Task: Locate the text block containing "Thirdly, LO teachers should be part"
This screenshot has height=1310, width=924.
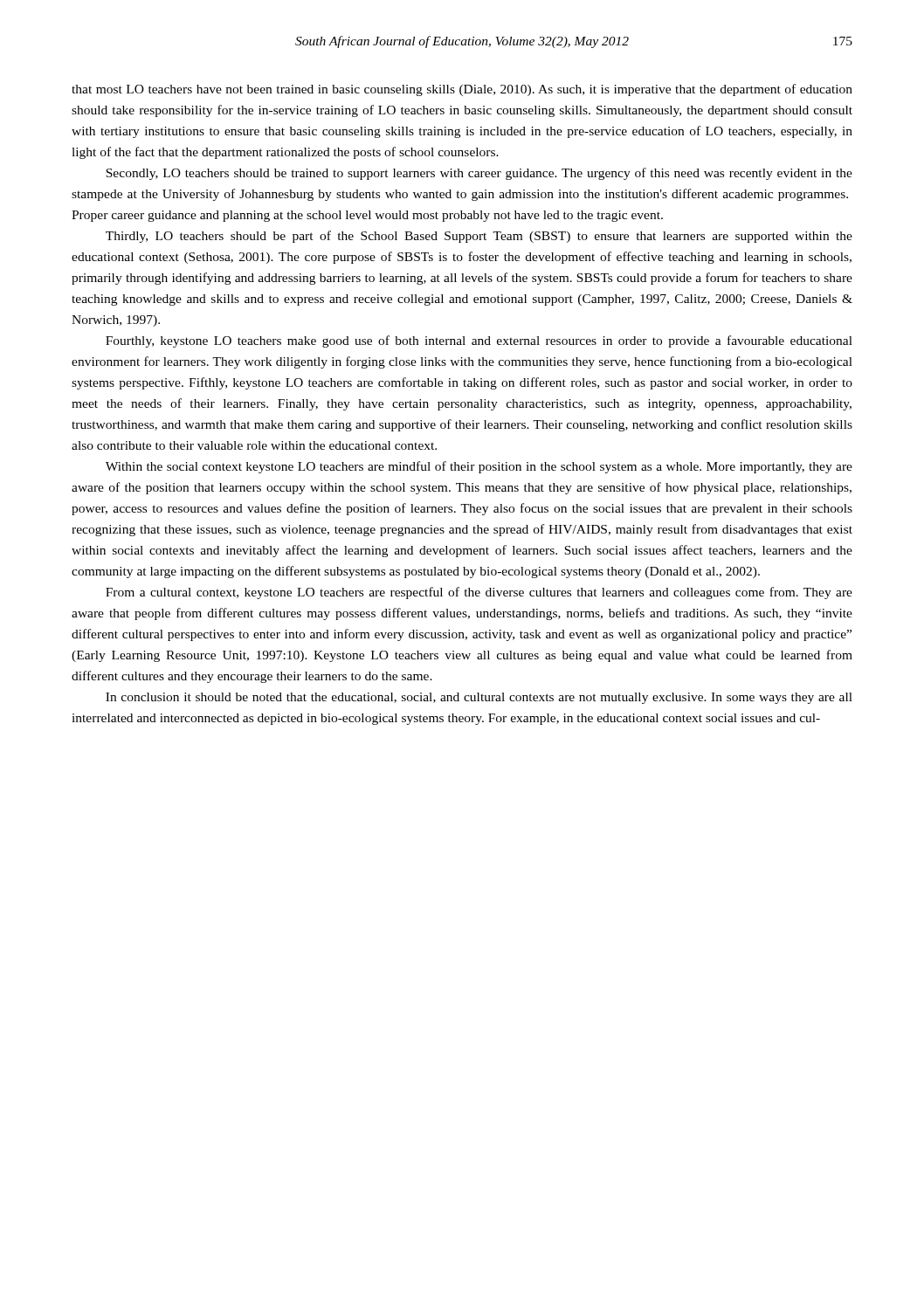Action: [462, 278]
